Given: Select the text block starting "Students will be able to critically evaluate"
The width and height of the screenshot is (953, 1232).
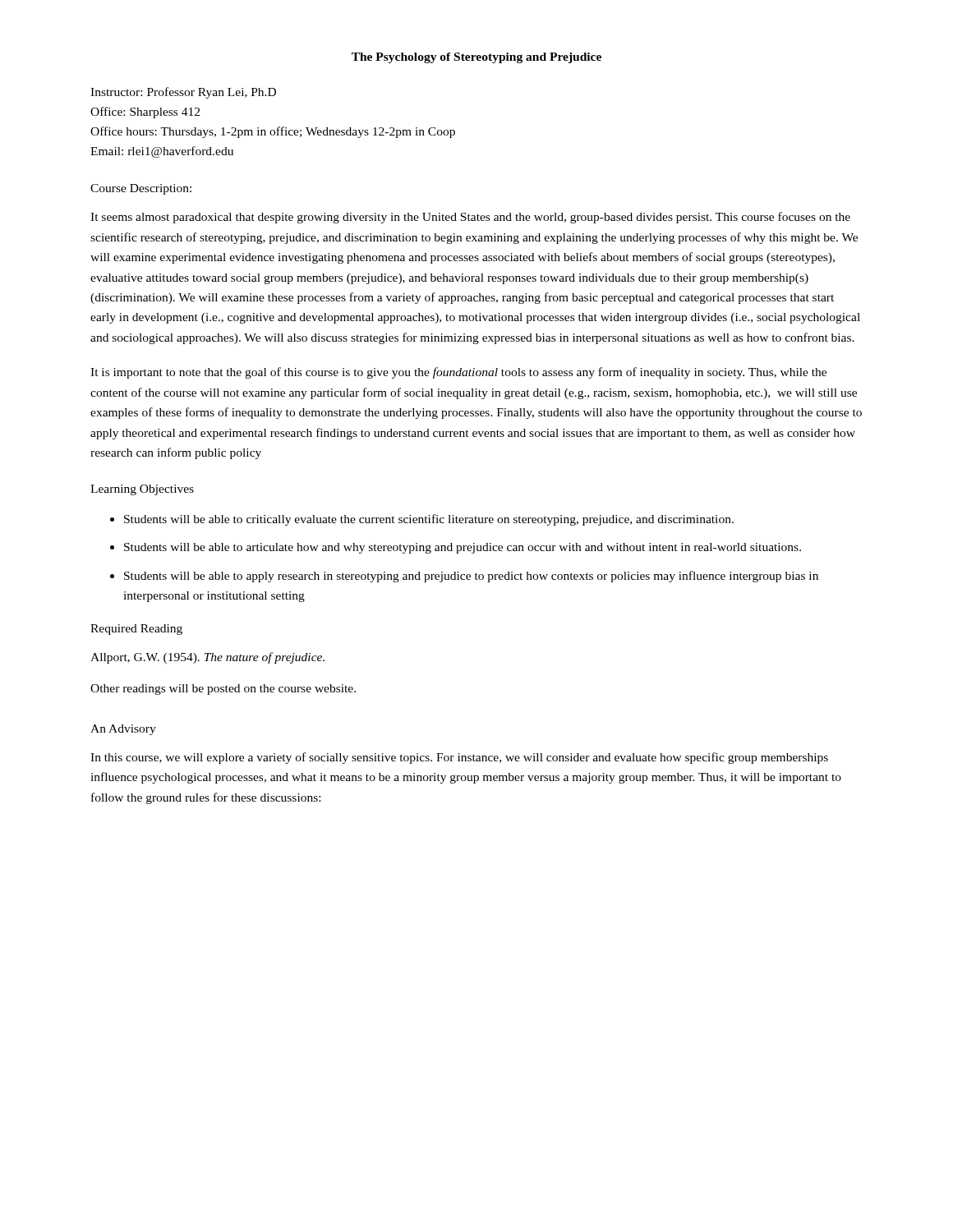Looking at the screenshot, I should pos(429,519).
